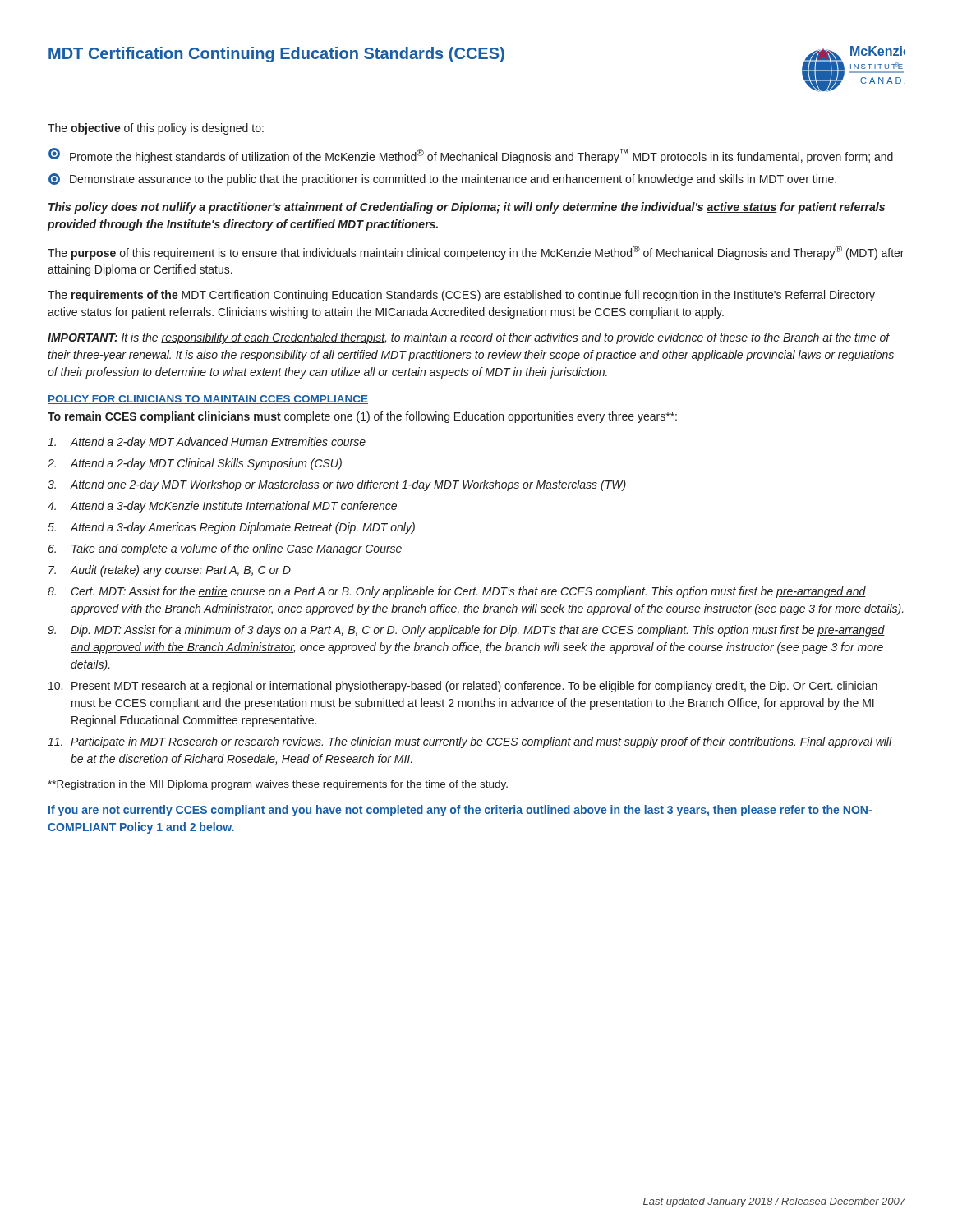The image size is (953, 1232).
Task: Click on the passage starting "9.Dip. MDT: Assist for a"
Action: 476,648
